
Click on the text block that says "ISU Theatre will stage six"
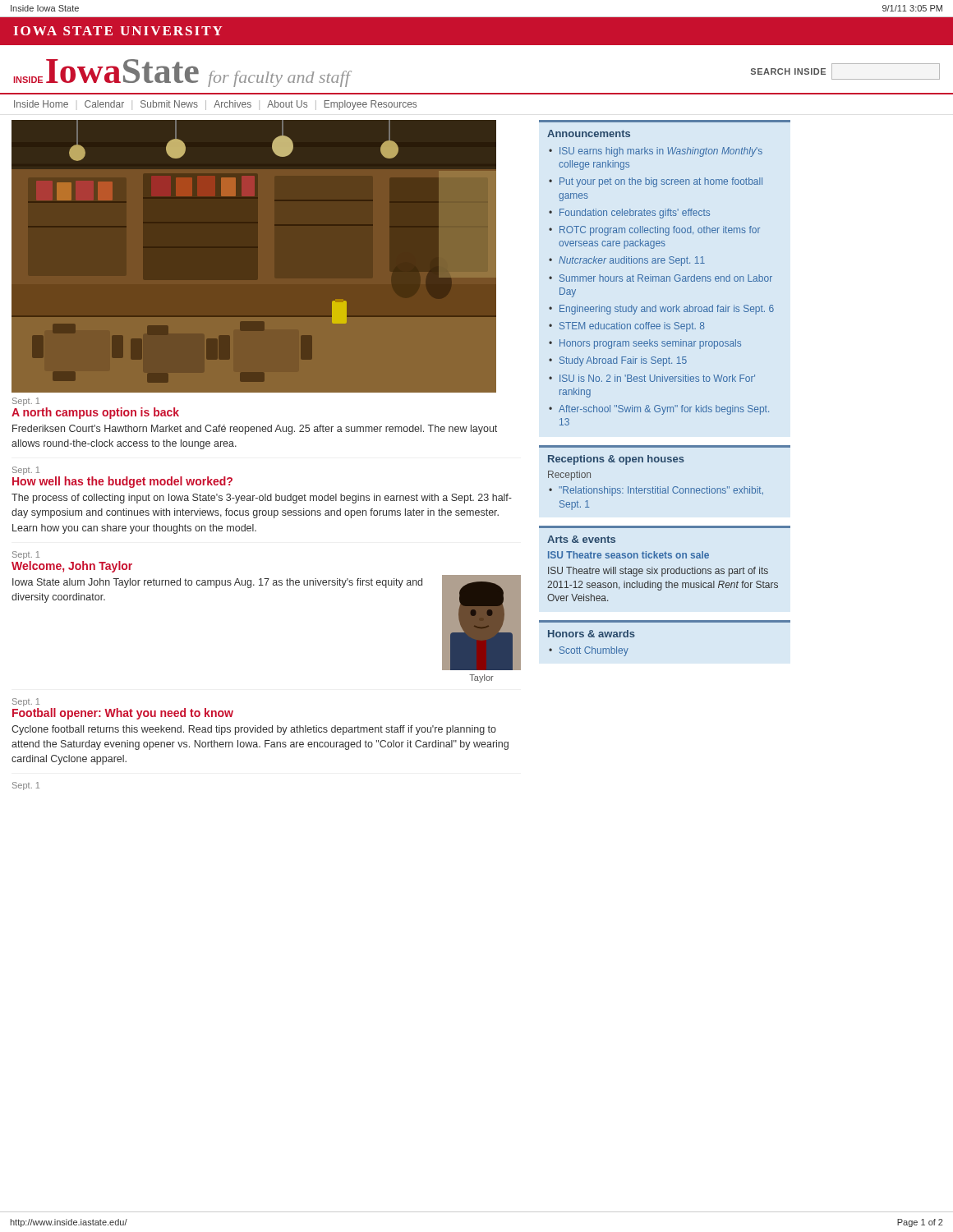pos(663,584)
